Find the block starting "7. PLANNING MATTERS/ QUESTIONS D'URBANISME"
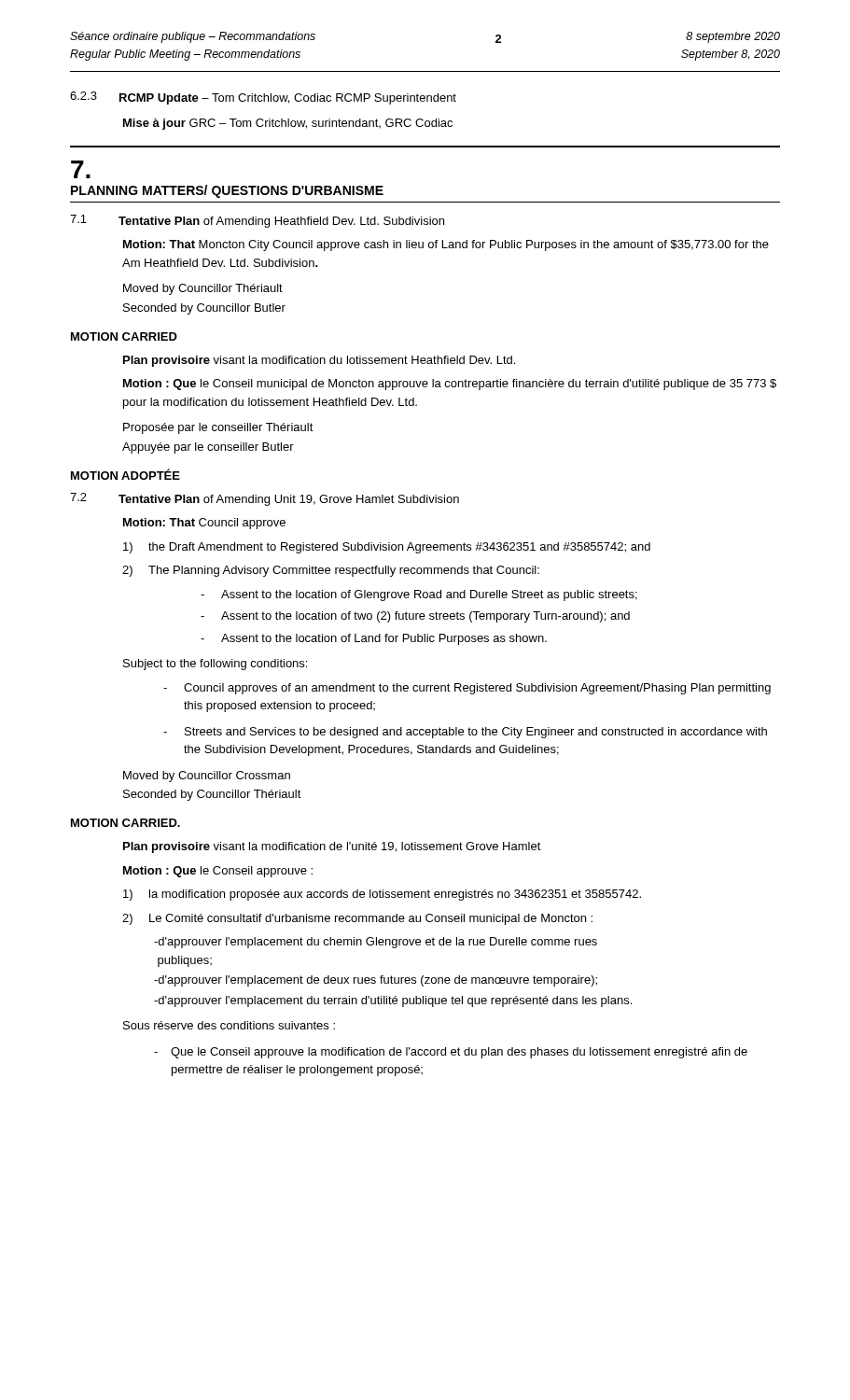 (81, 169)
